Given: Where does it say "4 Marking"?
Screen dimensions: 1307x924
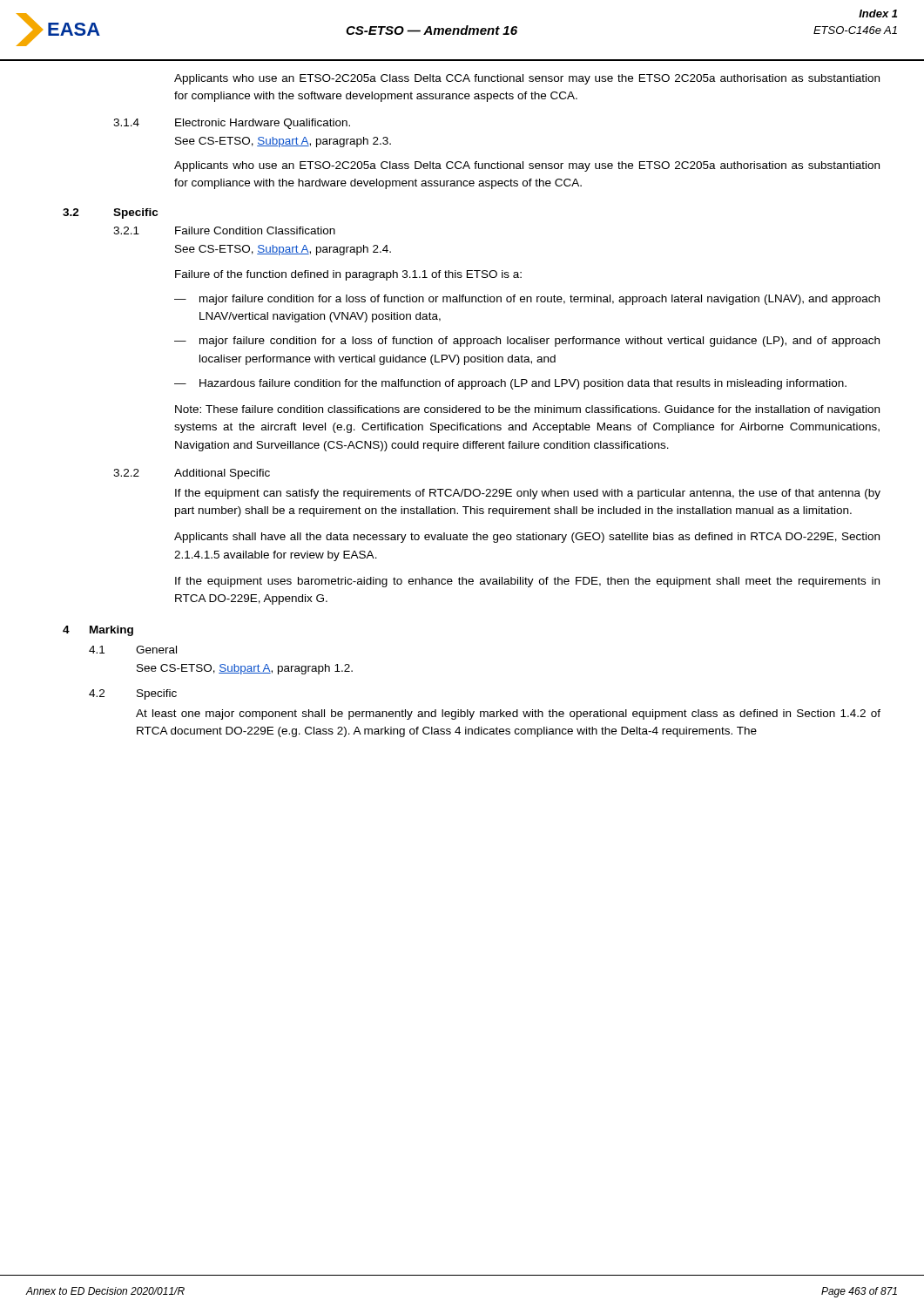Looking at the screenshot, I should click(x=98, y=630).
